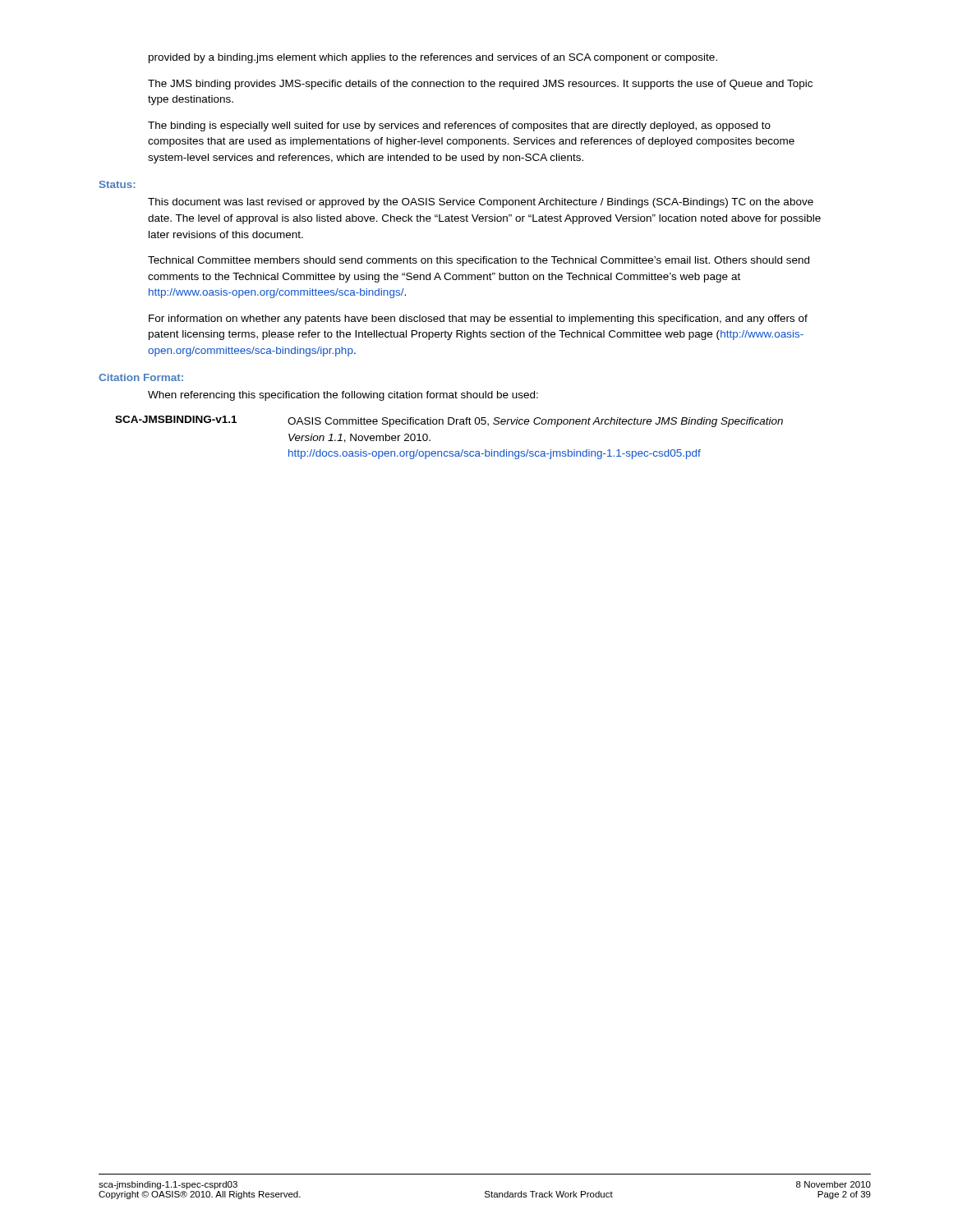Select the element starting "This document was last revised"
The width and height of the screenshot is (953, 1232).
[485, 276]
